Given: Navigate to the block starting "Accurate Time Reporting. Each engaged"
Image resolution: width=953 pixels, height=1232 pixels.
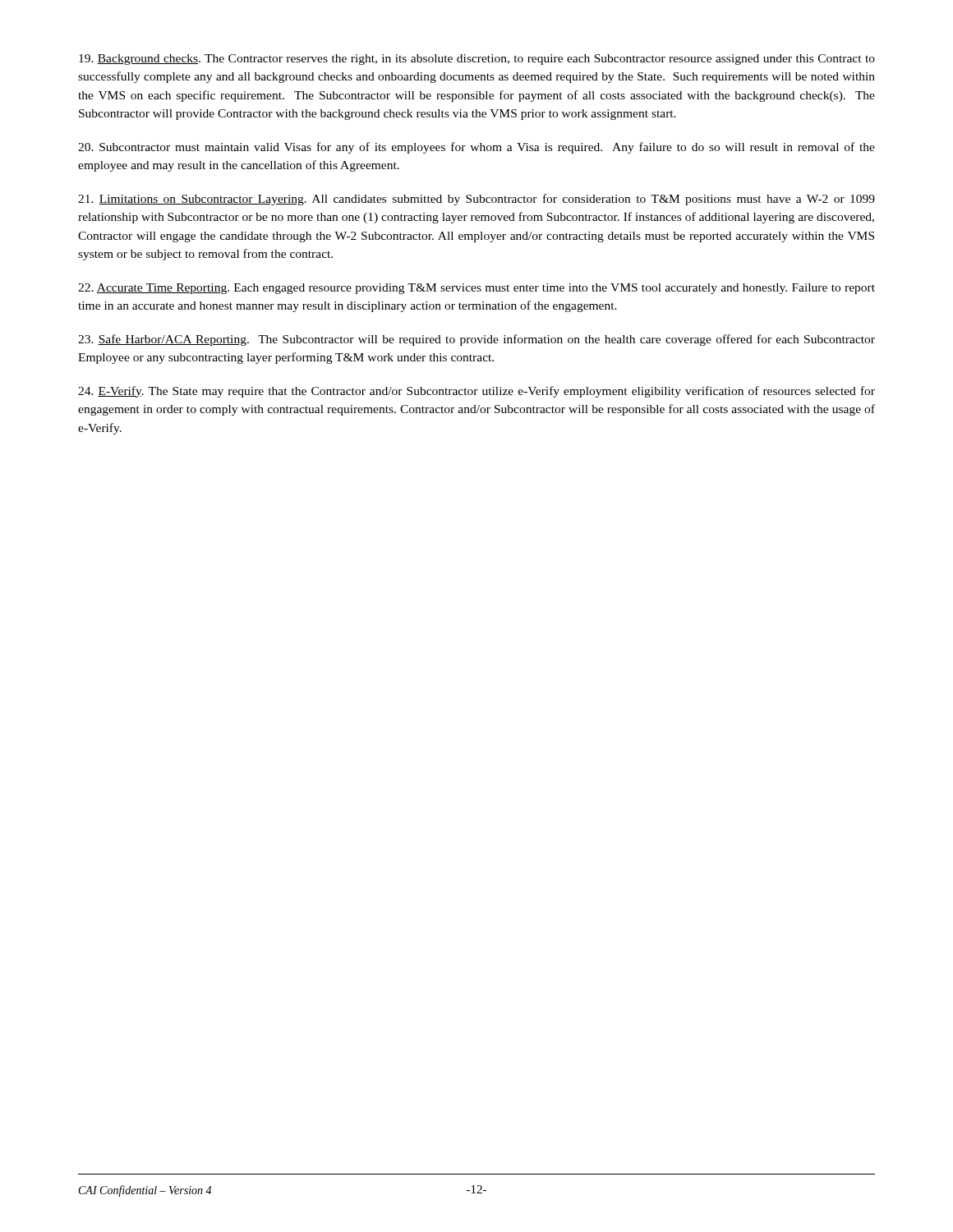Looking at the screenshot, I should pyautogui.click(x=476, y=296).
